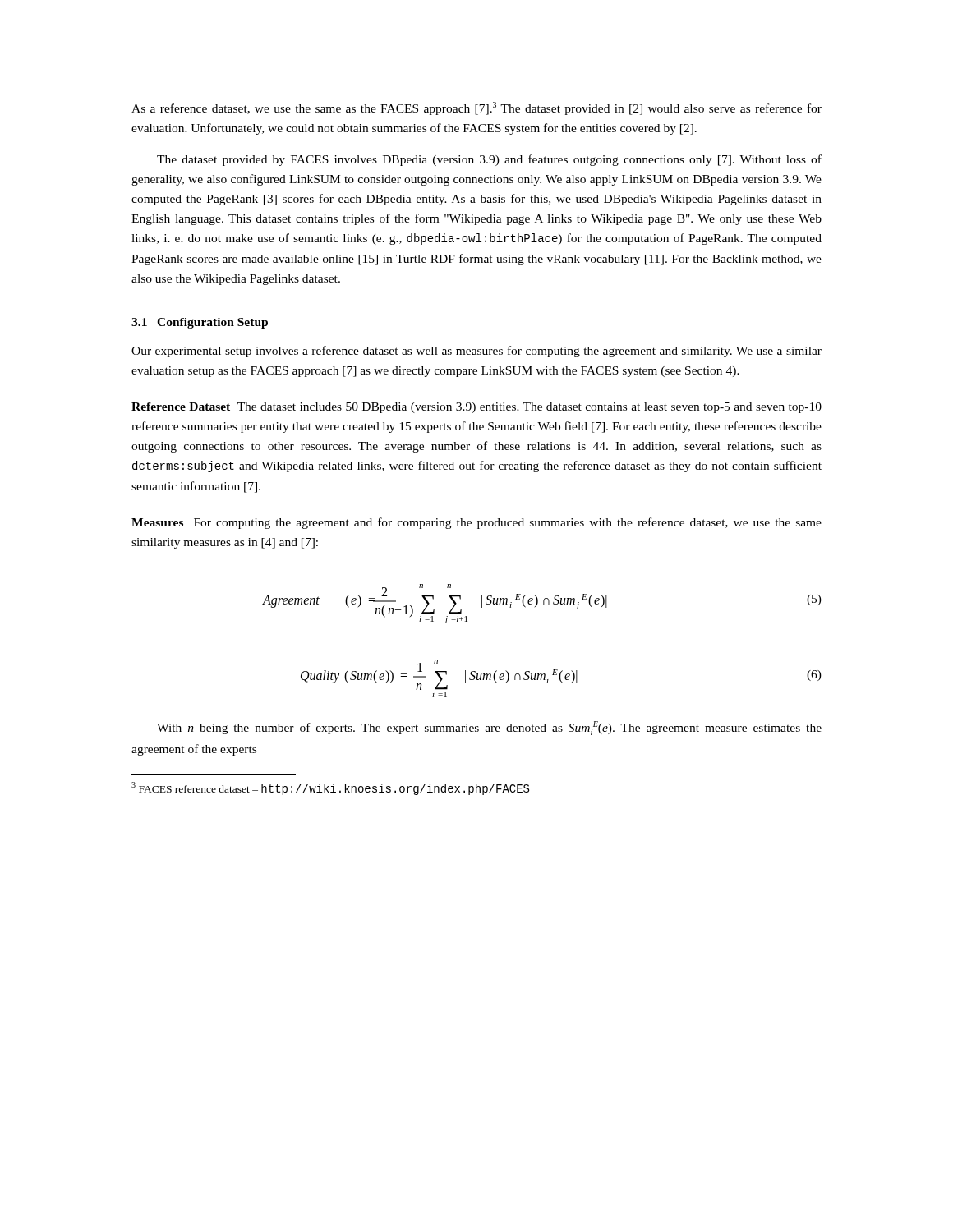Locate the region starting "Quality ( Sum ("
The image size is (953, 1232).
point(561,674)
